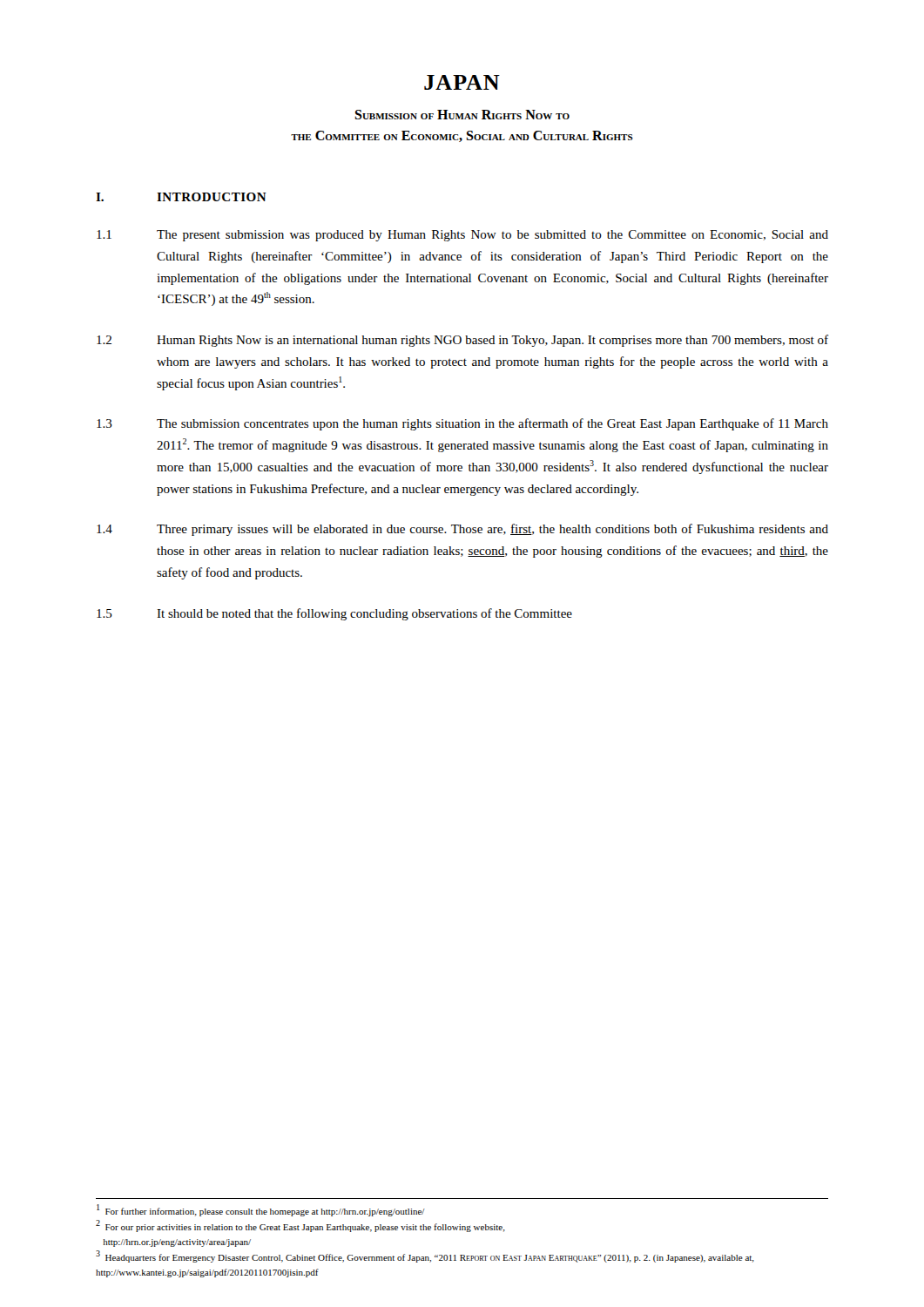Point to the region starting "JAPAN Submission of"

click(462, 108)
